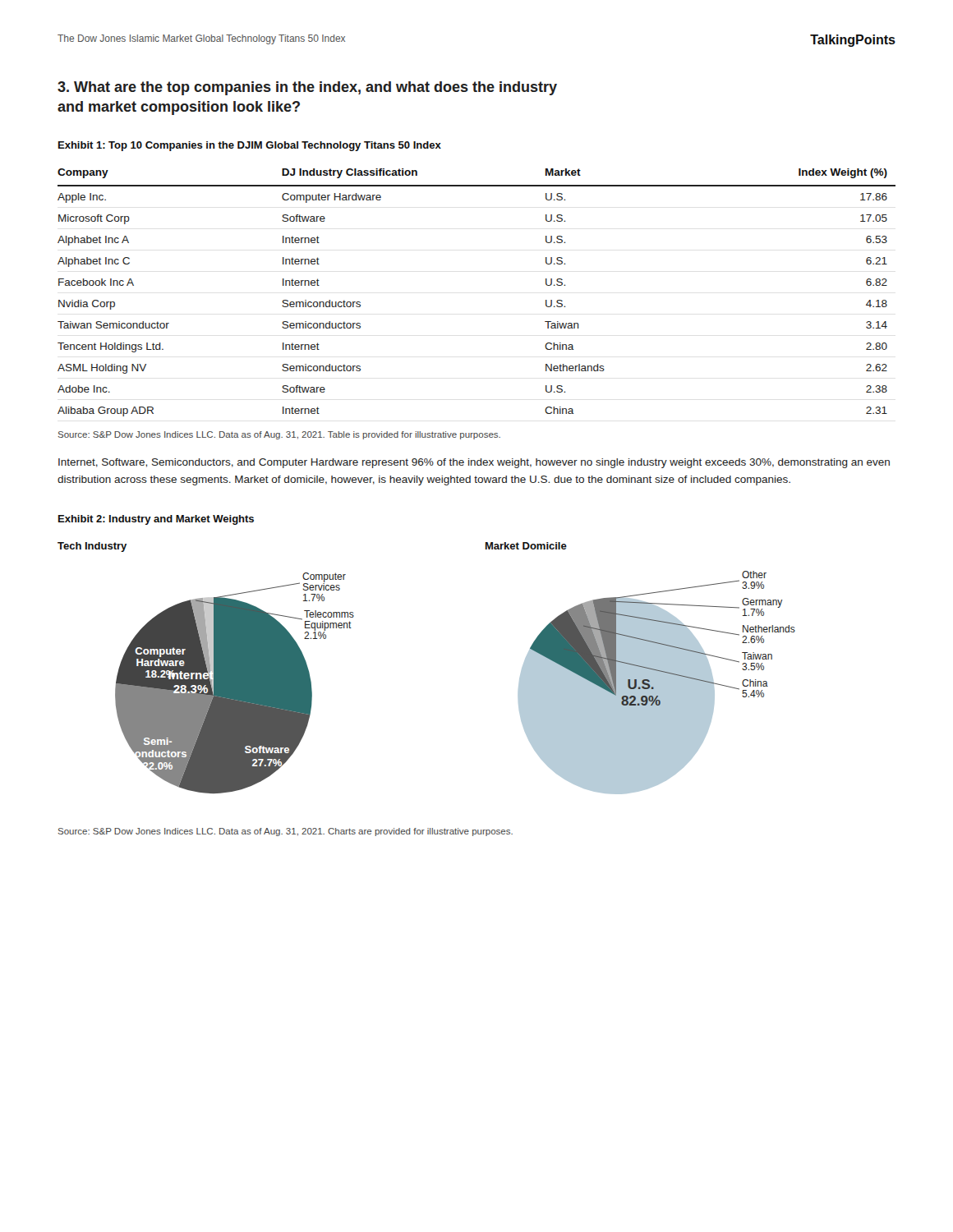Point to the caption beginning "Exhibit 2: Industry and Market"
The image size is (953, 1232).
pos(156,519)
